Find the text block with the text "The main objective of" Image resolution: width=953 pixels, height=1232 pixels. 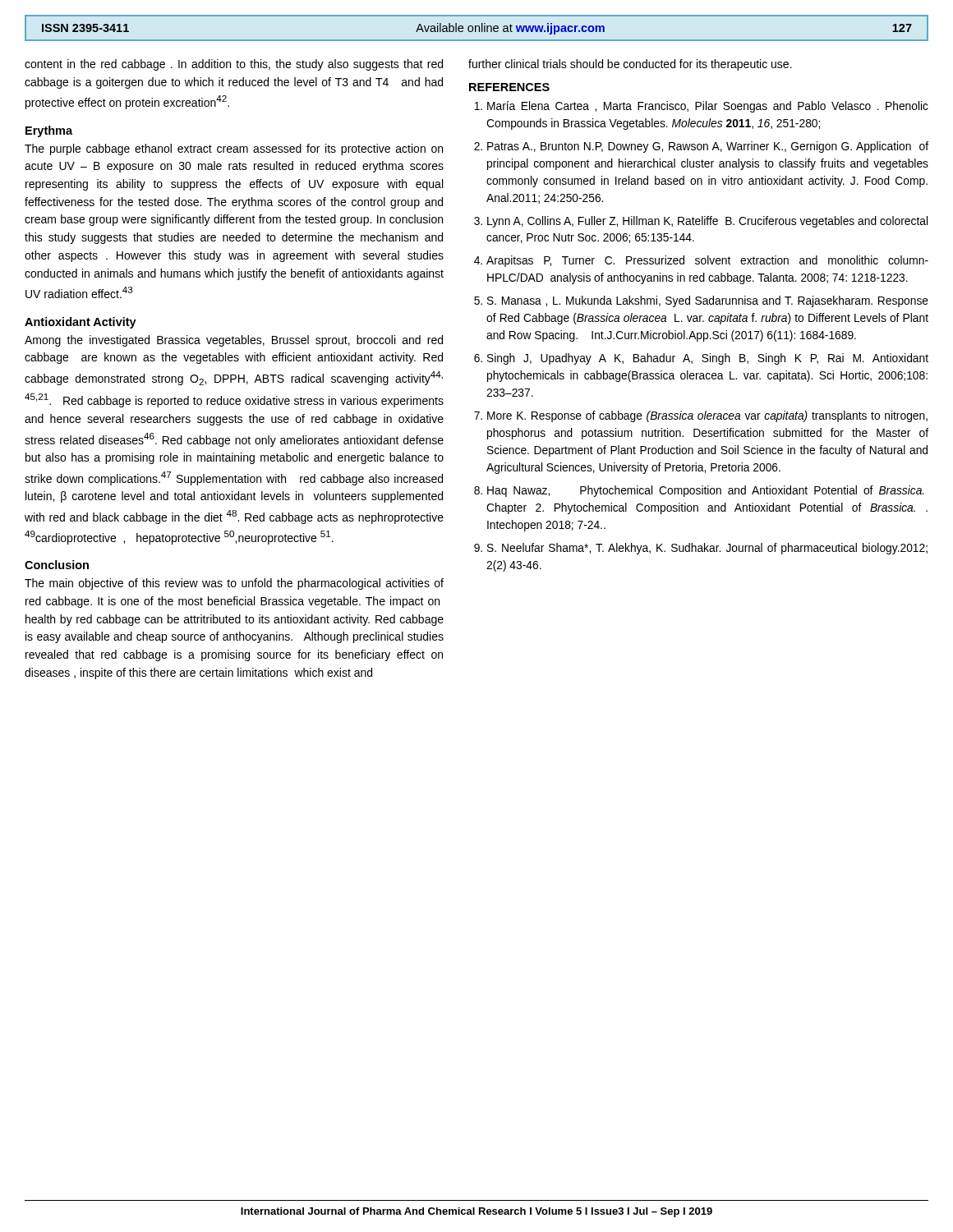coord(234,628)
